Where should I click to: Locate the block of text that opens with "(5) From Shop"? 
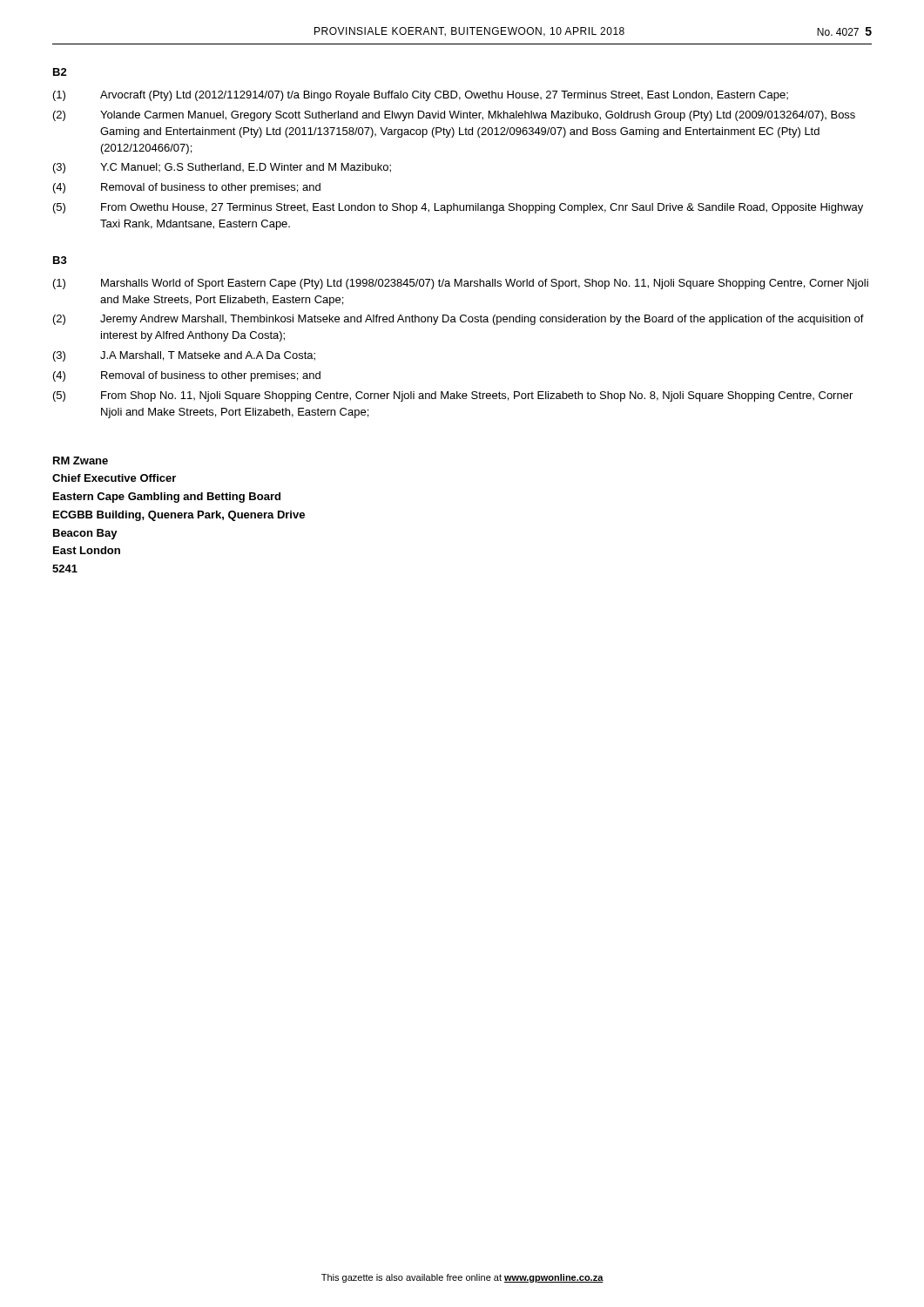pyautogui.click(x=462, y=404)
